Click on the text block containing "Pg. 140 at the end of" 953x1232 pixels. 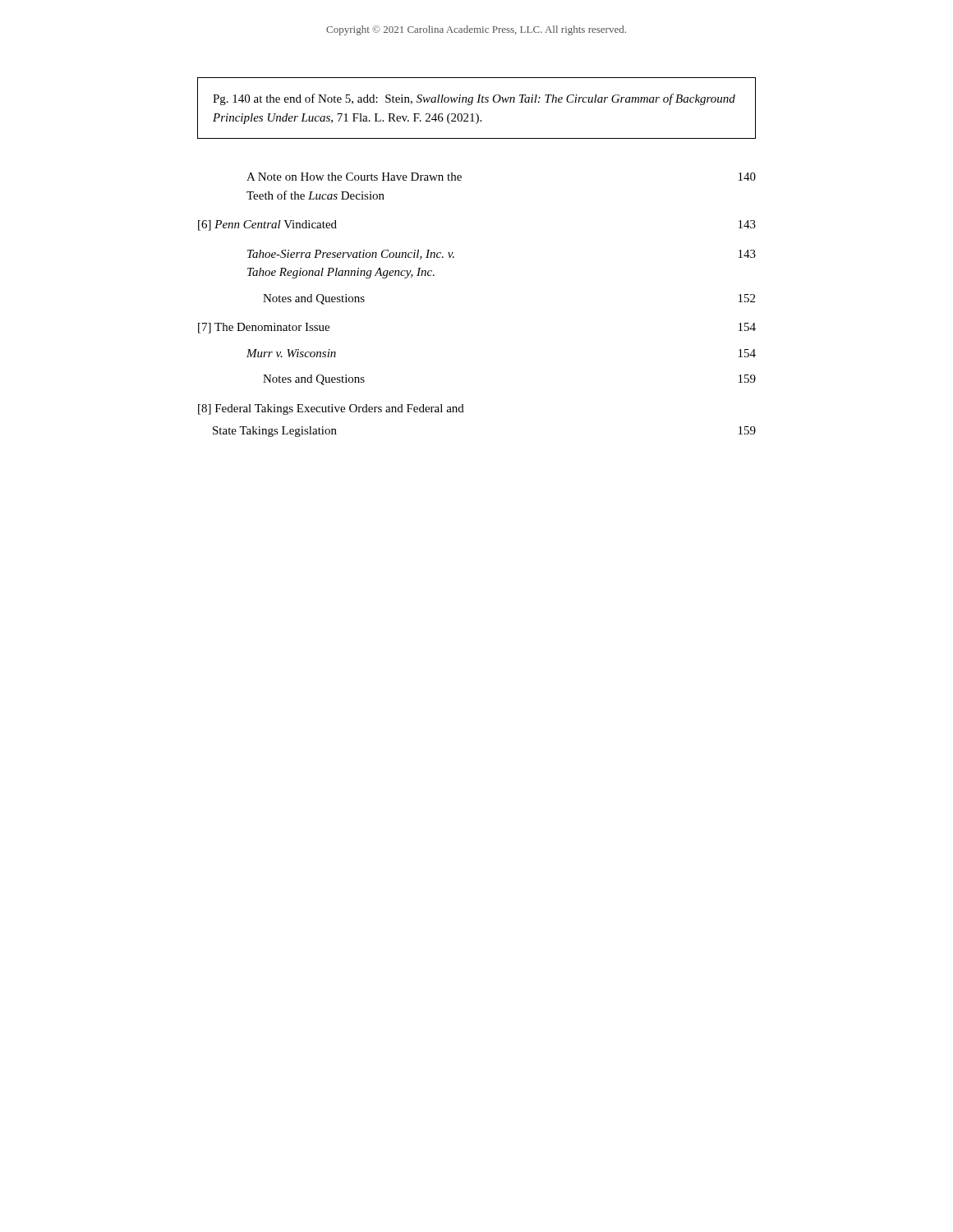(x=474, y=108)
